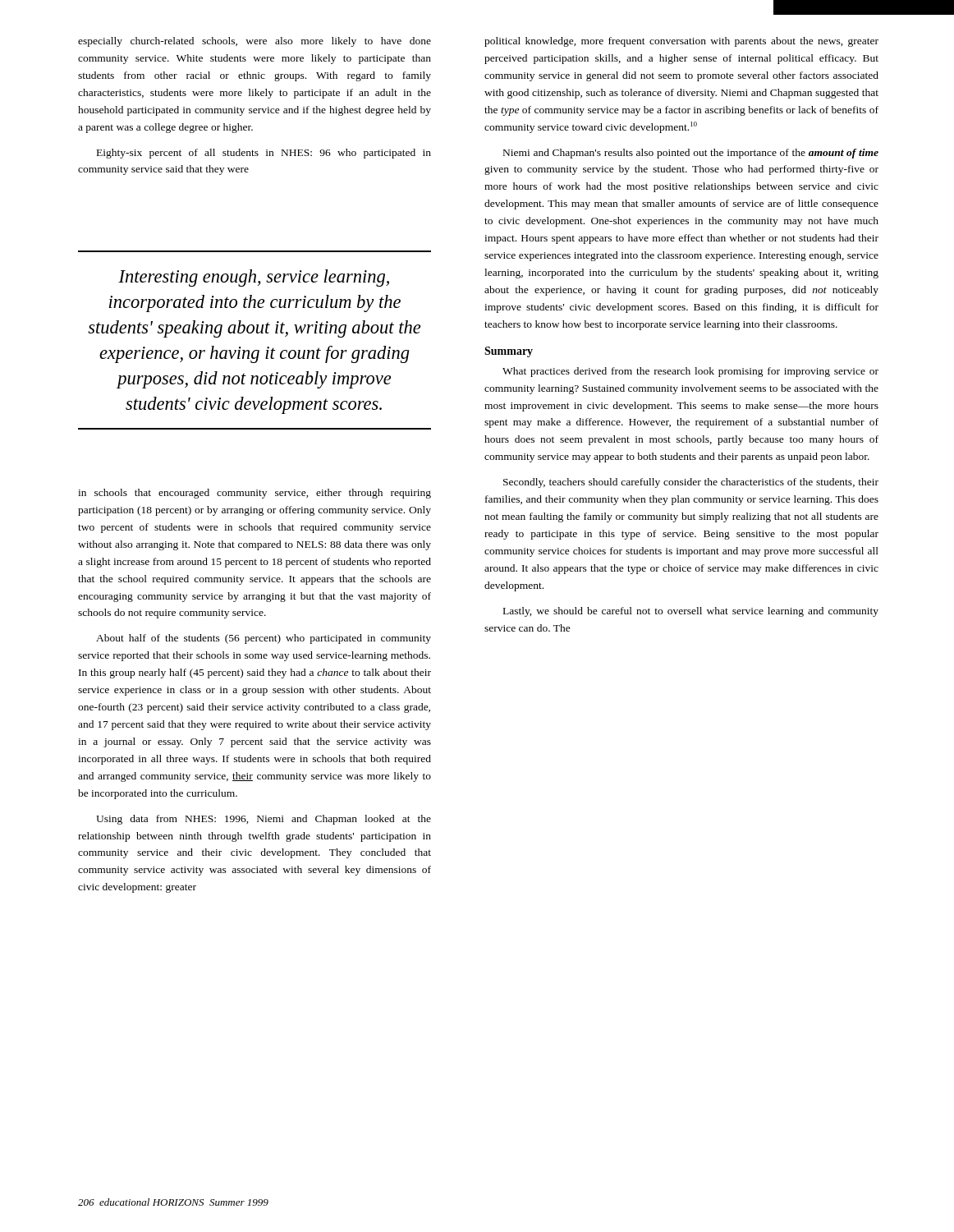
Task: Click on the text block starting "Using data from NHES:"
Action: 255,852
